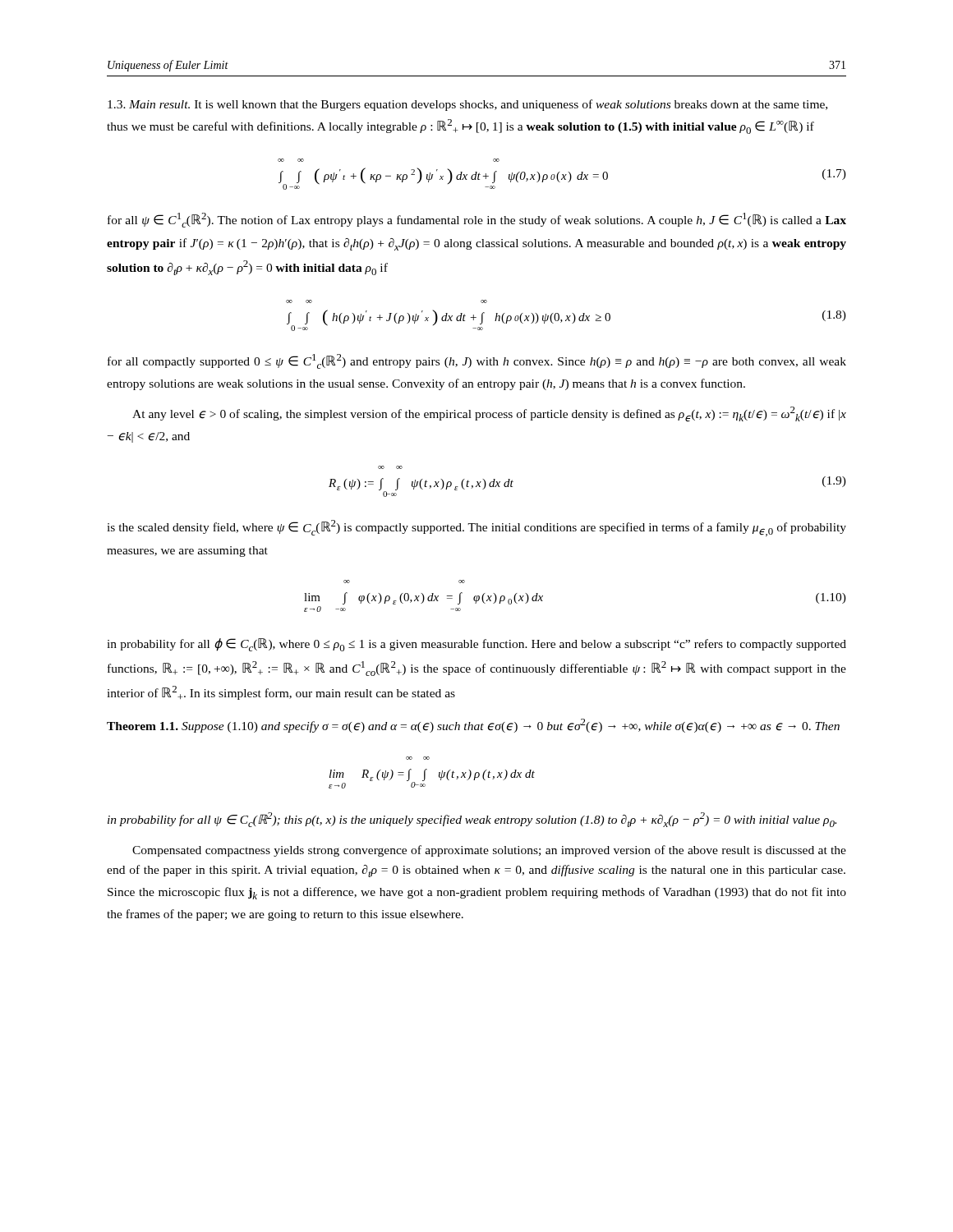Select the formula that reads "R ε ("

click(x=421, y=487)
